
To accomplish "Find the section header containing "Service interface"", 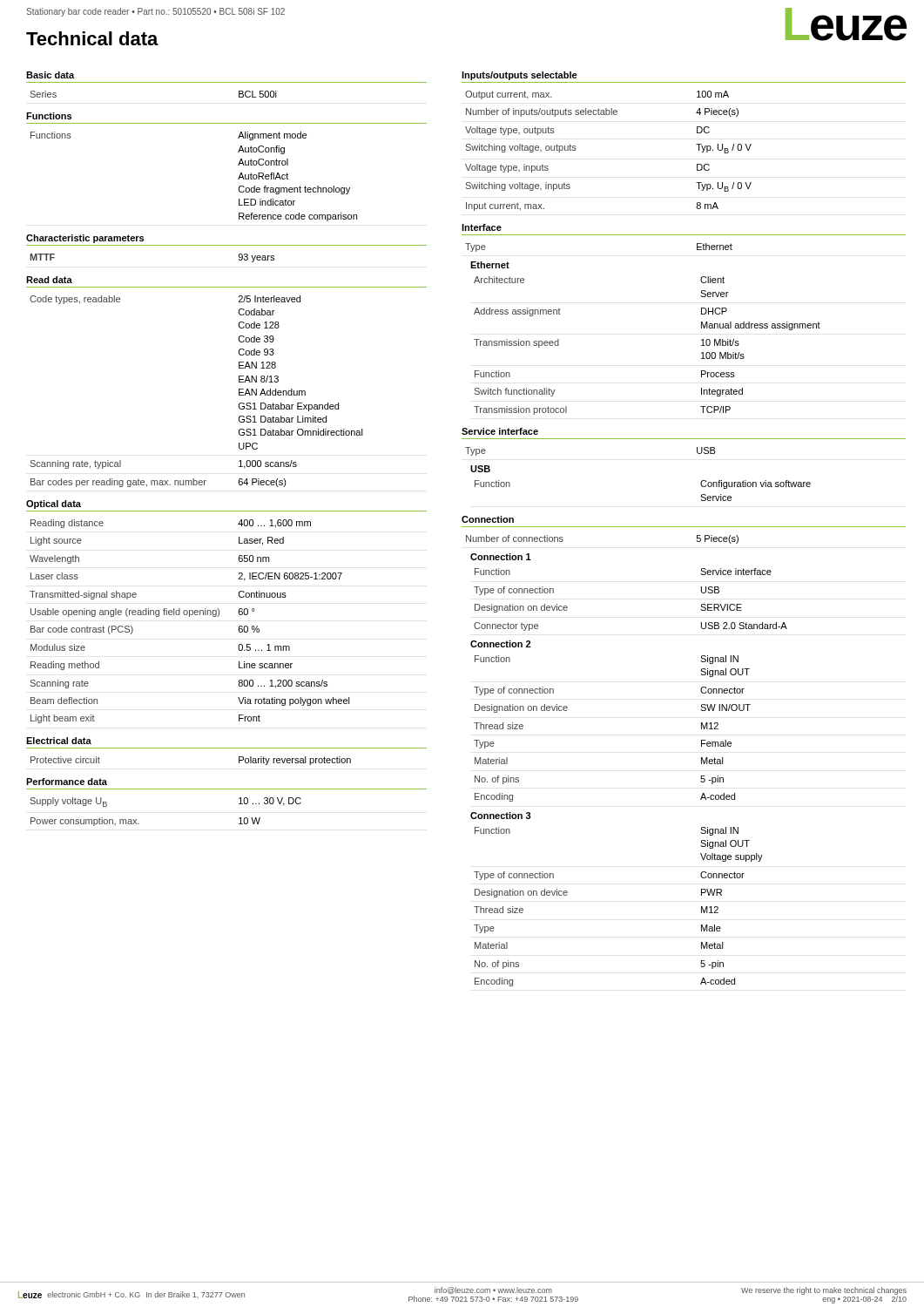I will [x=500, y=431].
